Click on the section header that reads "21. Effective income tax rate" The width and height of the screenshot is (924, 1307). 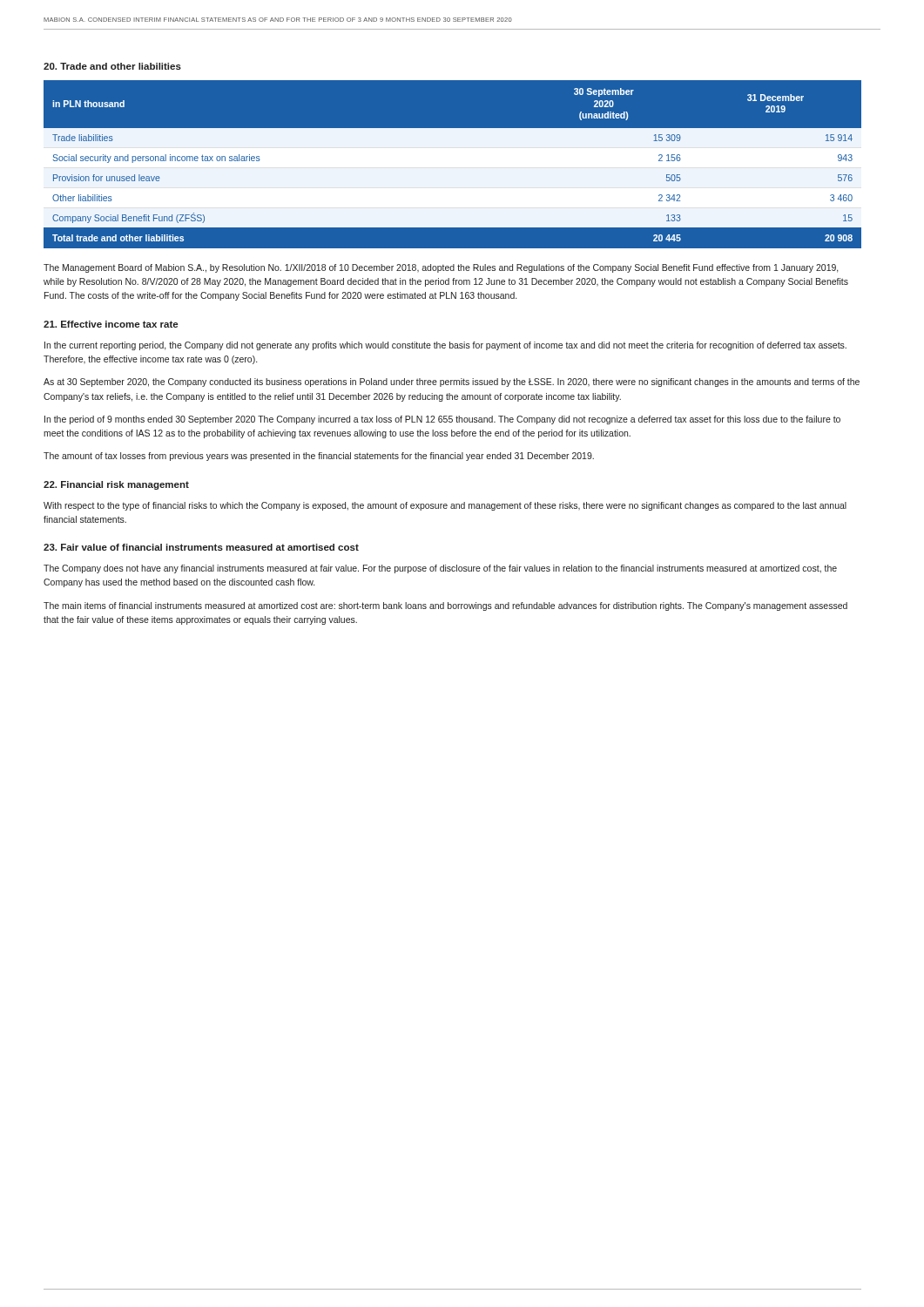111,324
